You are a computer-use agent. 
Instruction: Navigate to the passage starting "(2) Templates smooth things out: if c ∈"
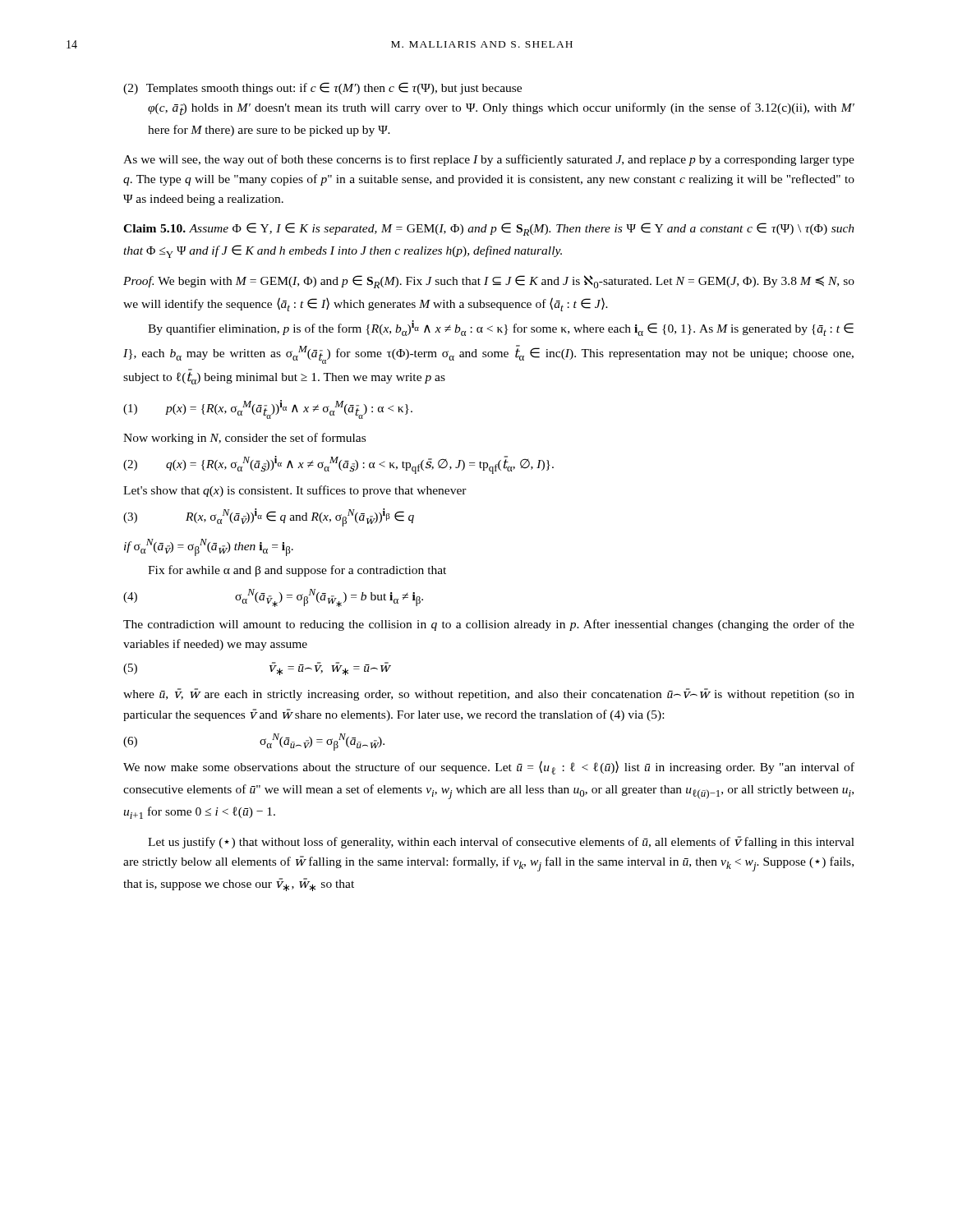(489, 110)
